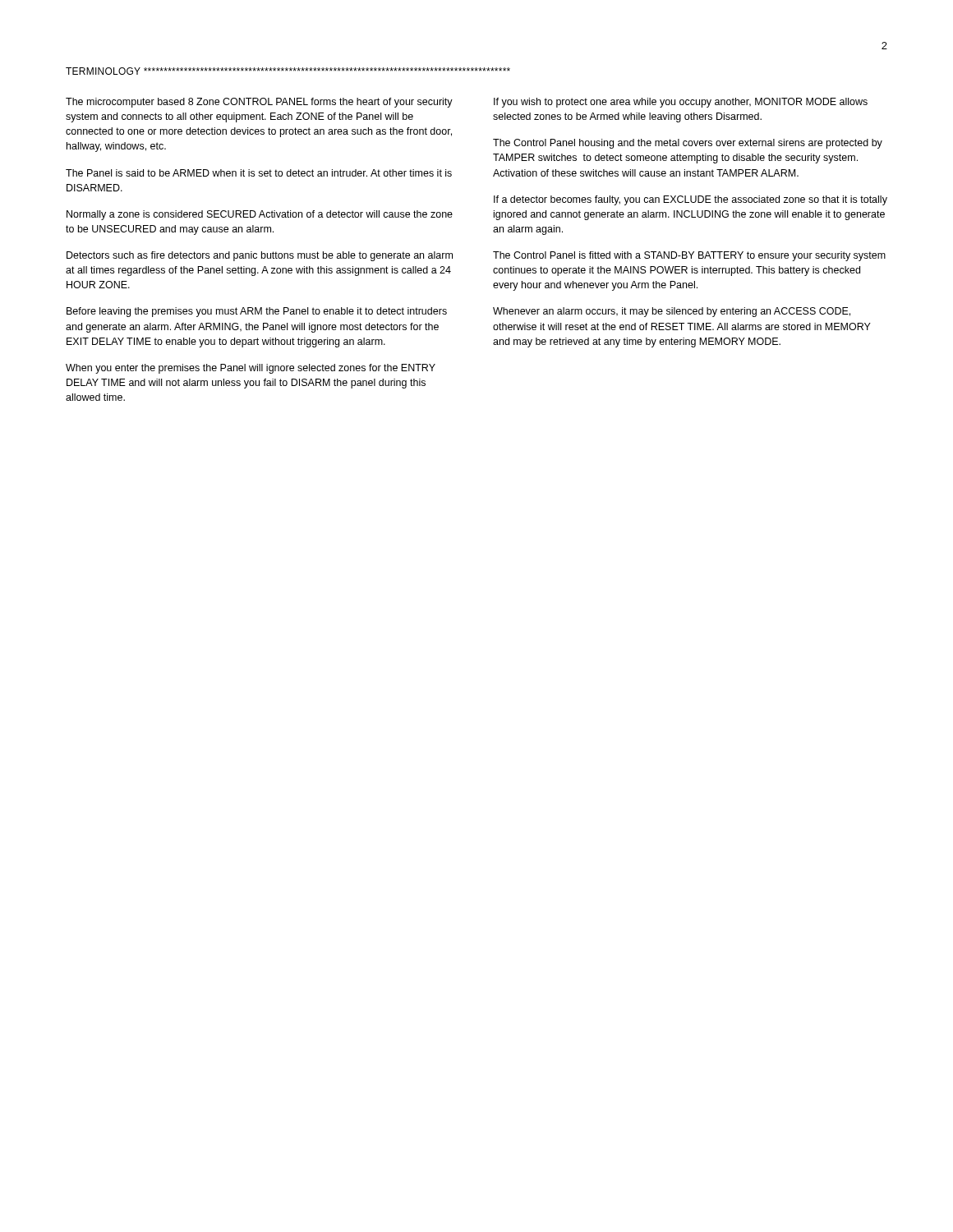
Task: Find the text block starting "The Panel is said to"
Action: [259, 180]
